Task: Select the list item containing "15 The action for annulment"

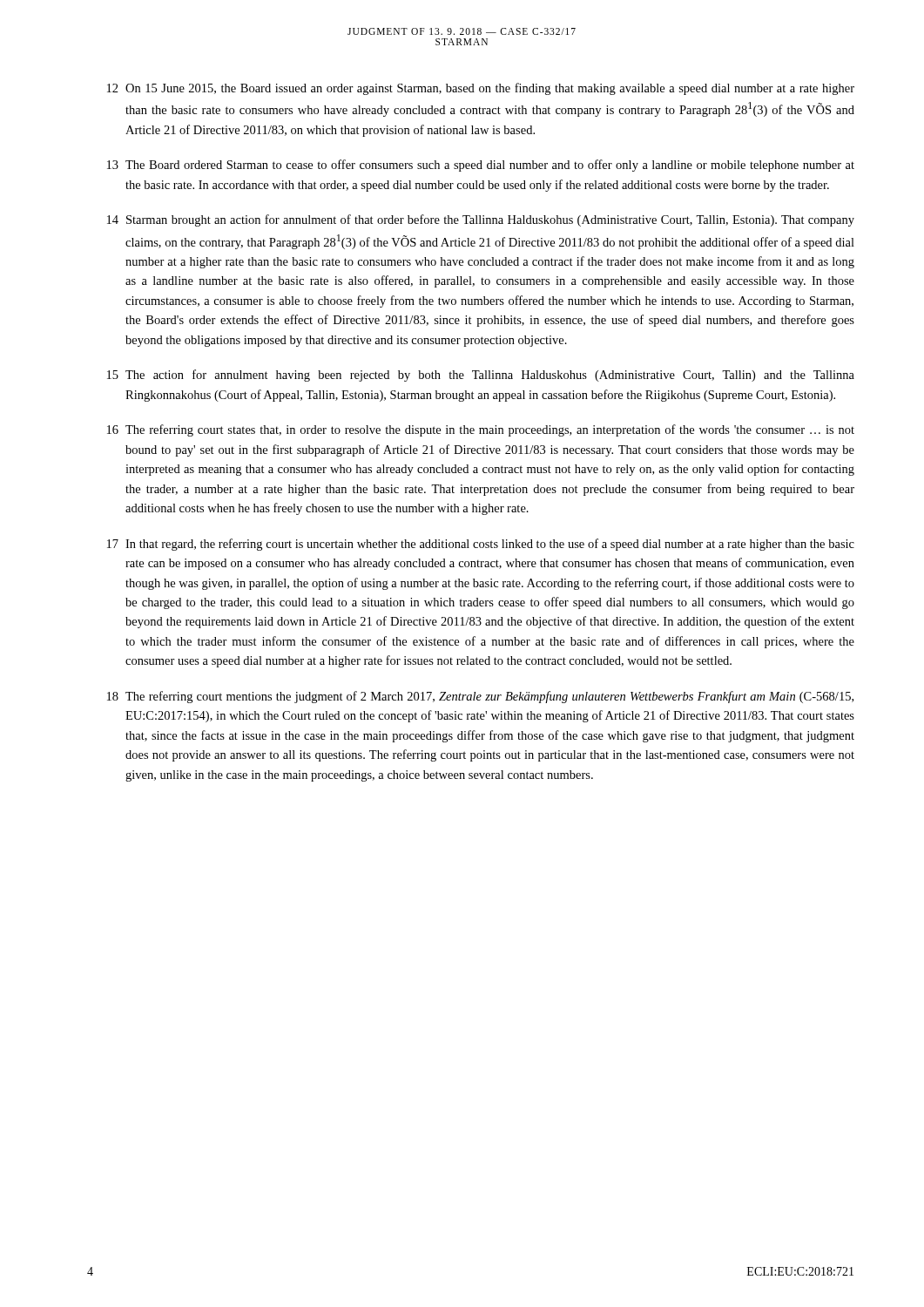Action: pyautogui.click(x=471, y=385)
